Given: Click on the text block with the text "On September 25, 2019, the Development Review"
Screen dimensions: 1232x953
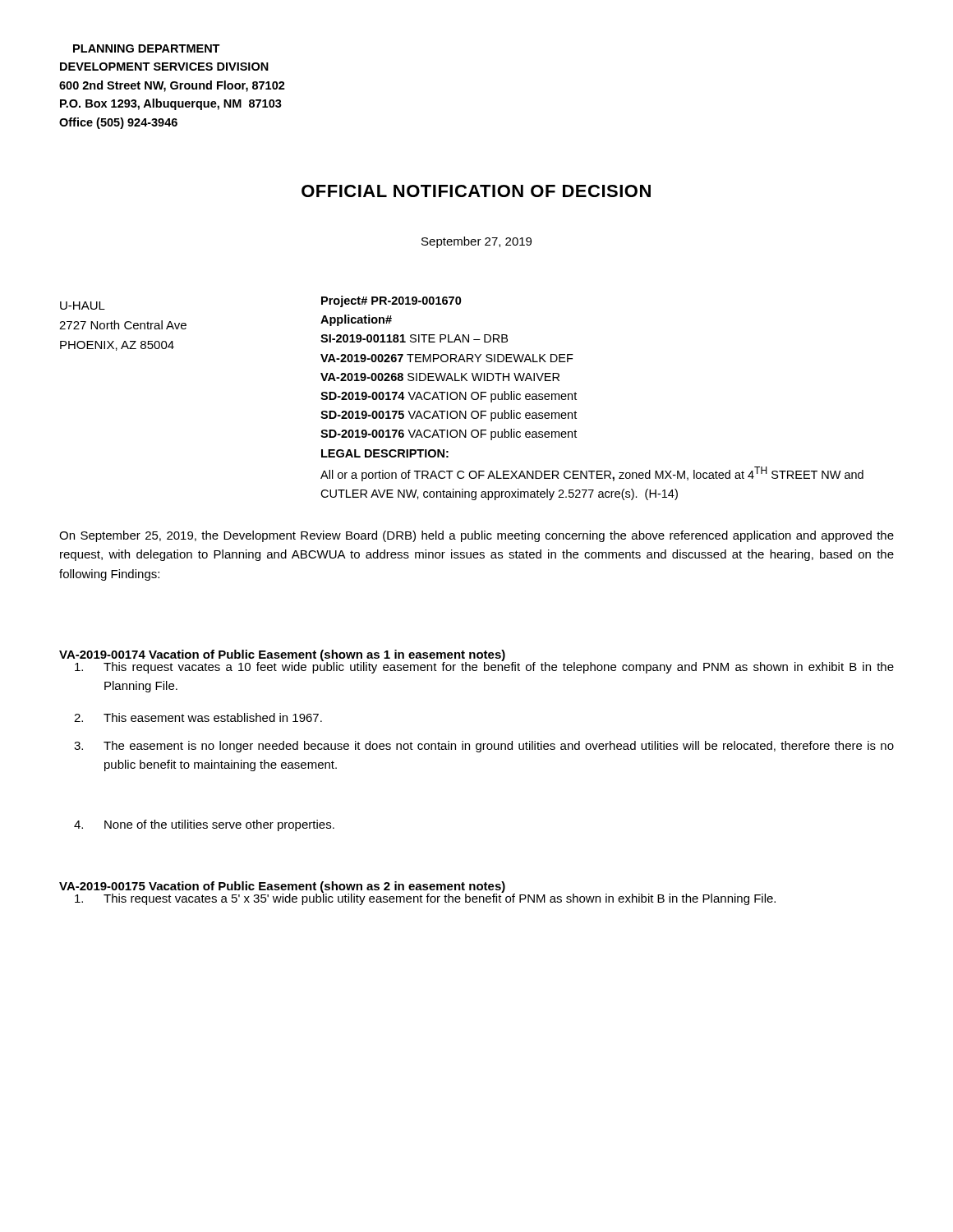Looking at the screenshot, I should tap(476, 554).
